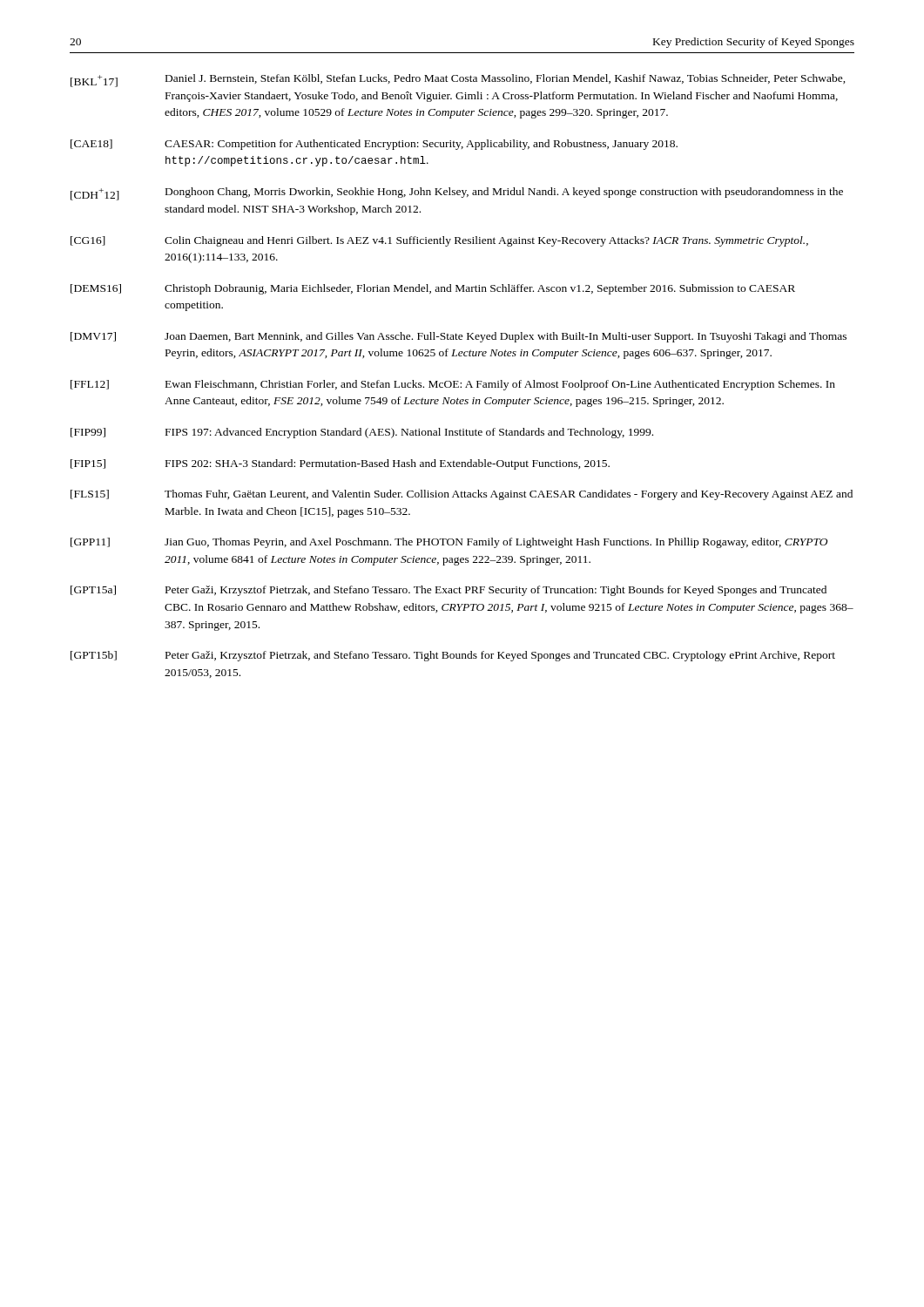Point to the text block starting "[CAE18] CAESAR: Competition for"

coord(462,152)
